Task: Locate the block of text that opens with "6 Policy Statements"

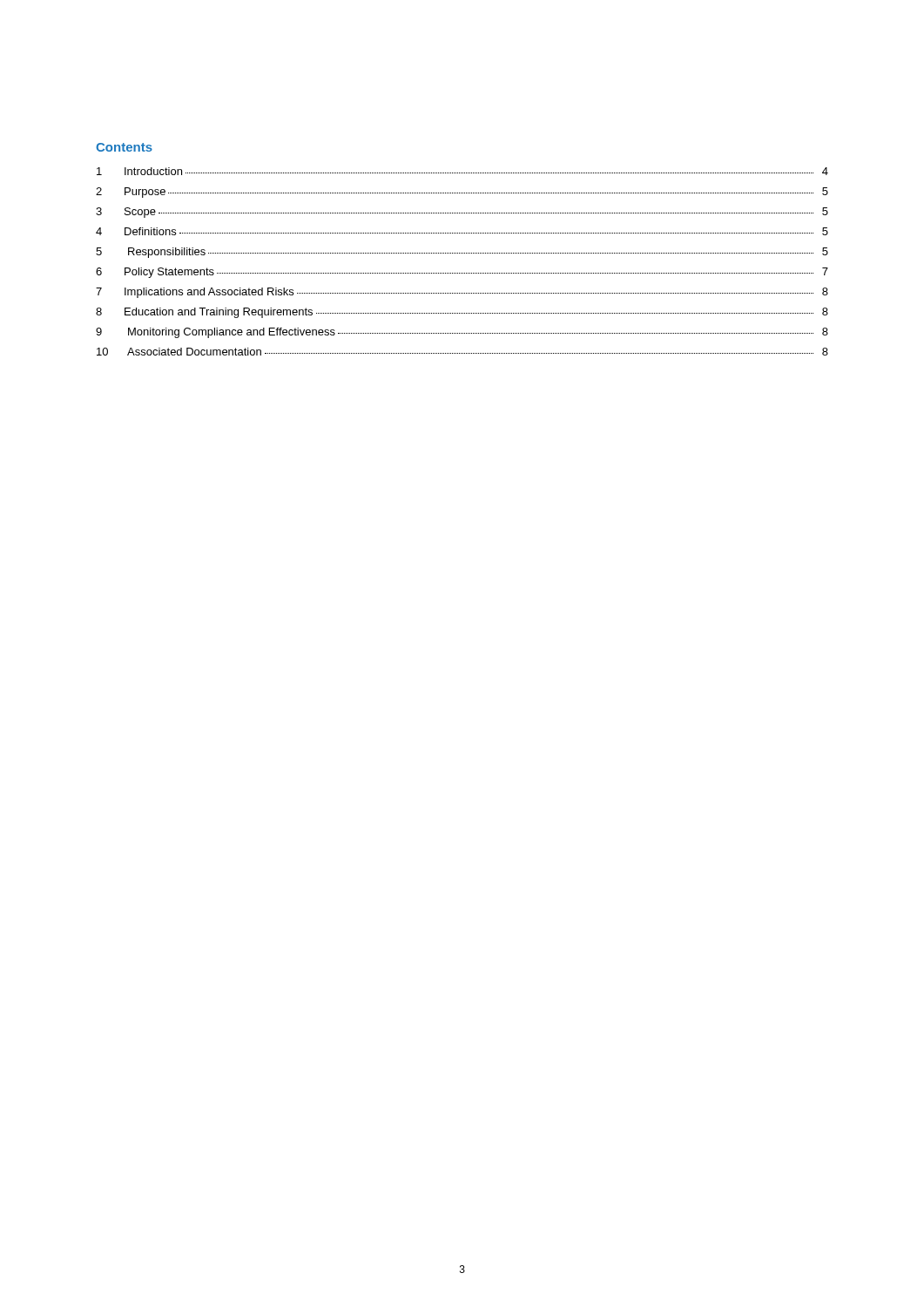Action: (462, 271)
